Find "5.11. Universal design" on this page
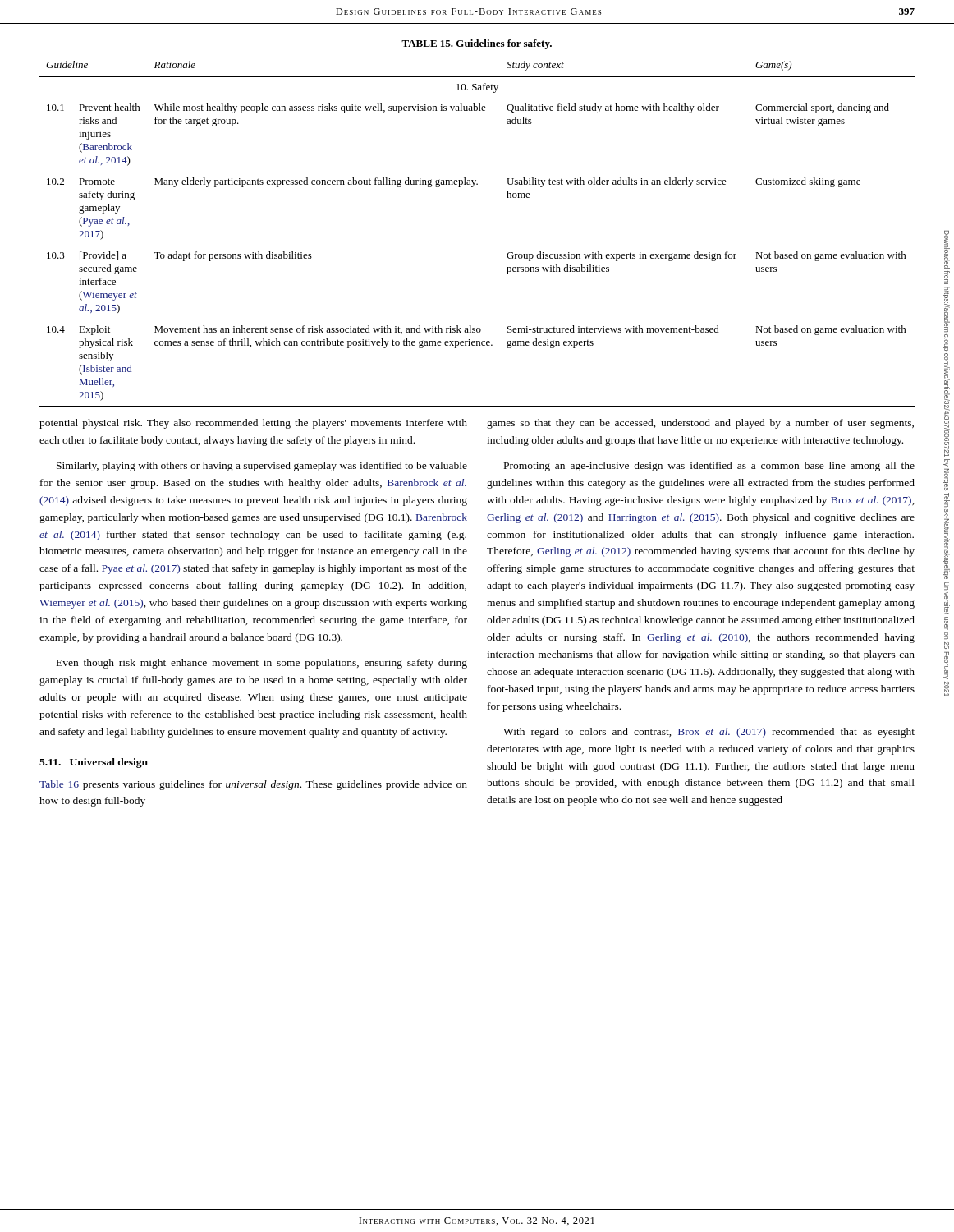 [x=94, y=761]
